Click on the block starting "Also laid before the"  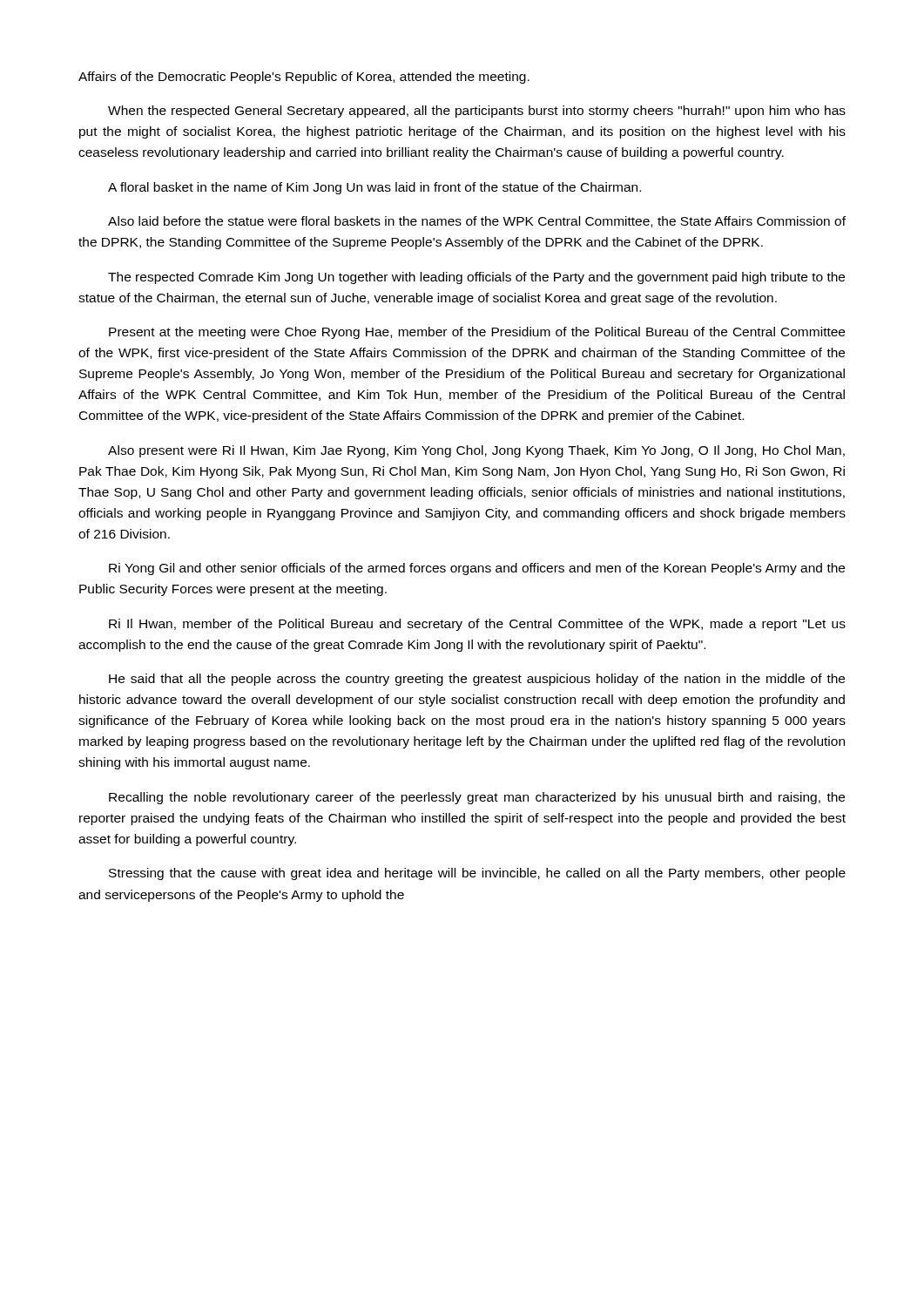pyautogui.click(x=462, y=232)
